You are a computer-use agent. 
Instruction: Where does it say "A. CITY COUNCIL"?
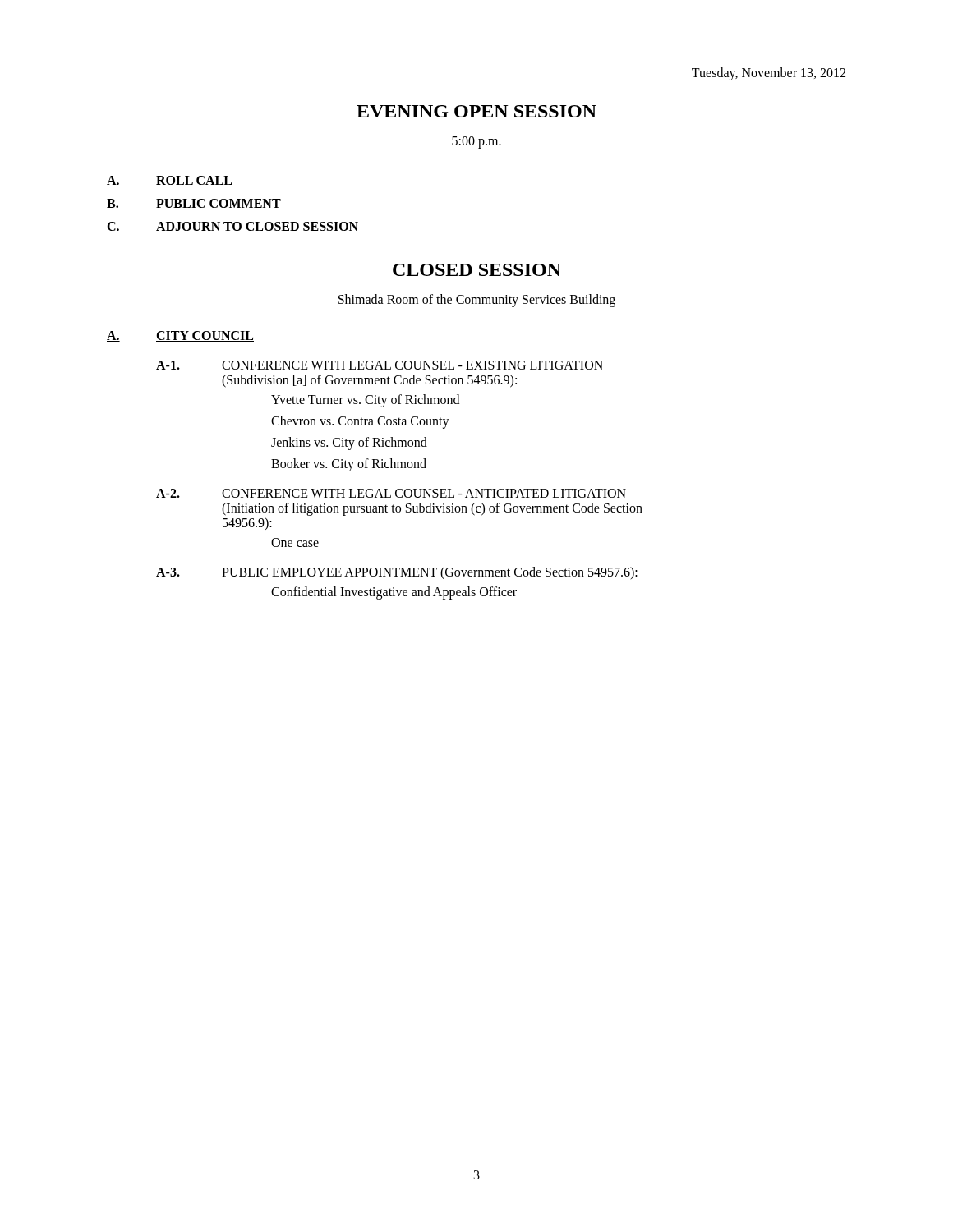tap(180, 336)
